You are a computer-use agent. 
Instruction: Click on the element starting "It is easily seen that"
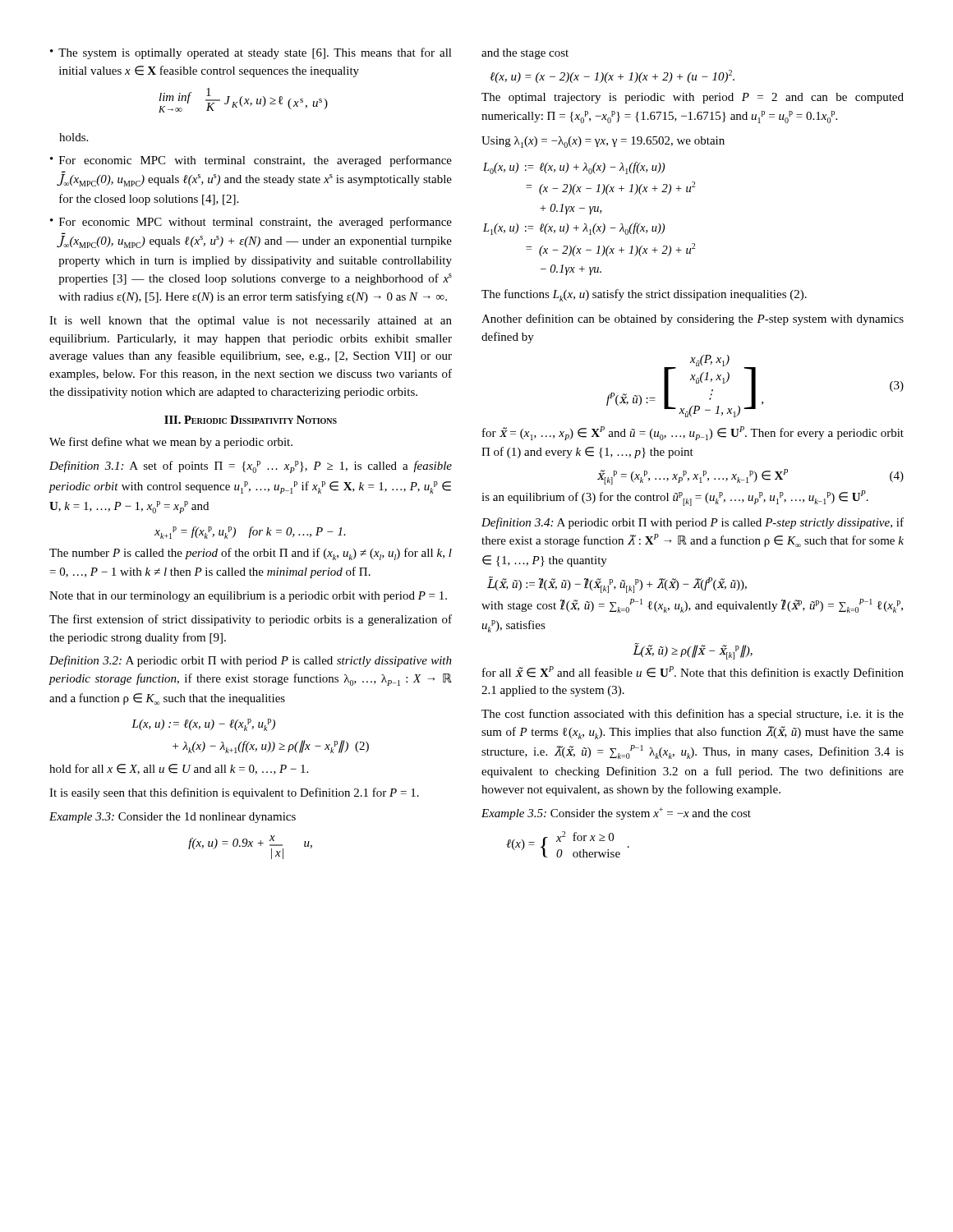[x=234, y=792]
